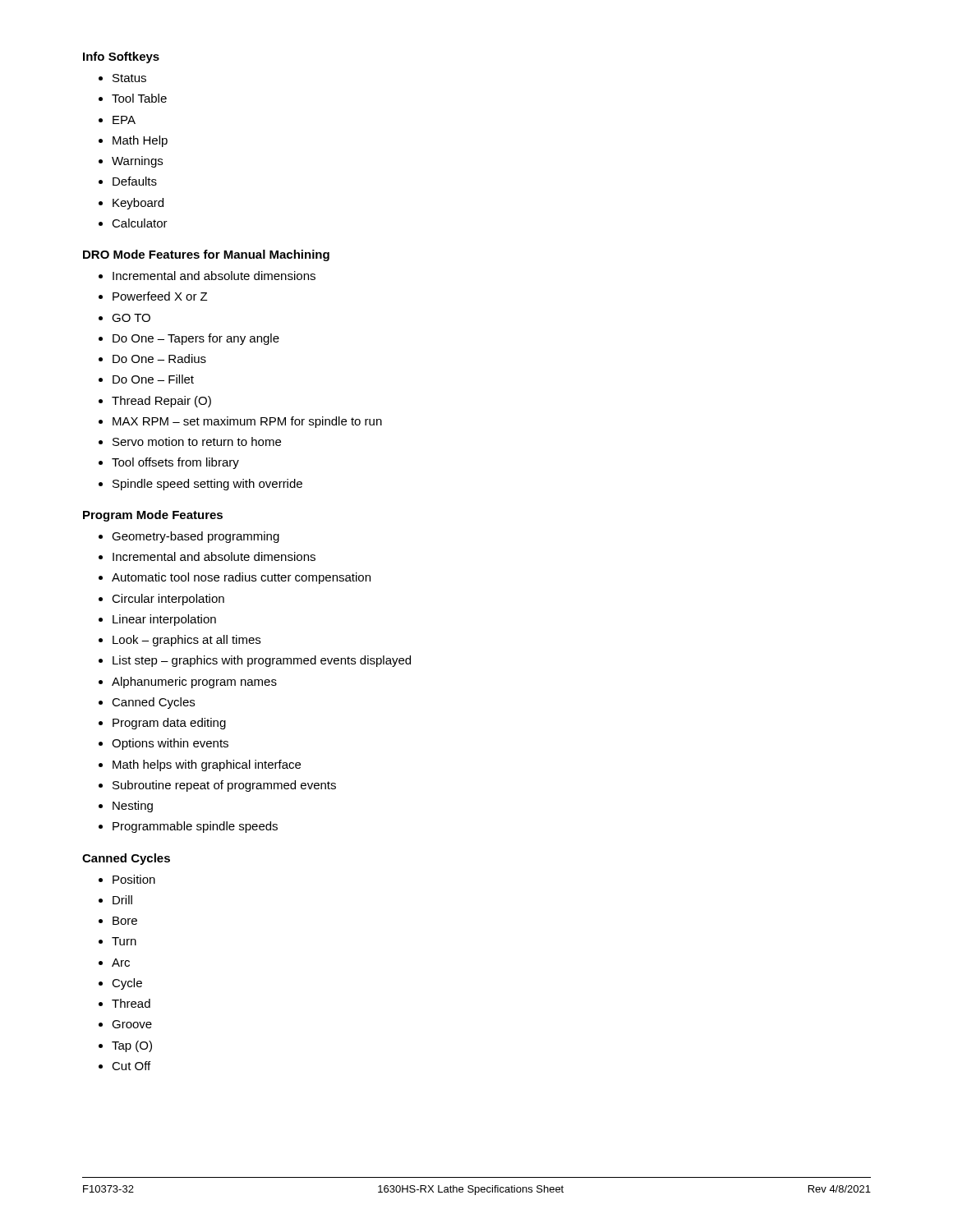
Task: Find the section header containing "Canned Cycles"
Action: click(126, 857)
